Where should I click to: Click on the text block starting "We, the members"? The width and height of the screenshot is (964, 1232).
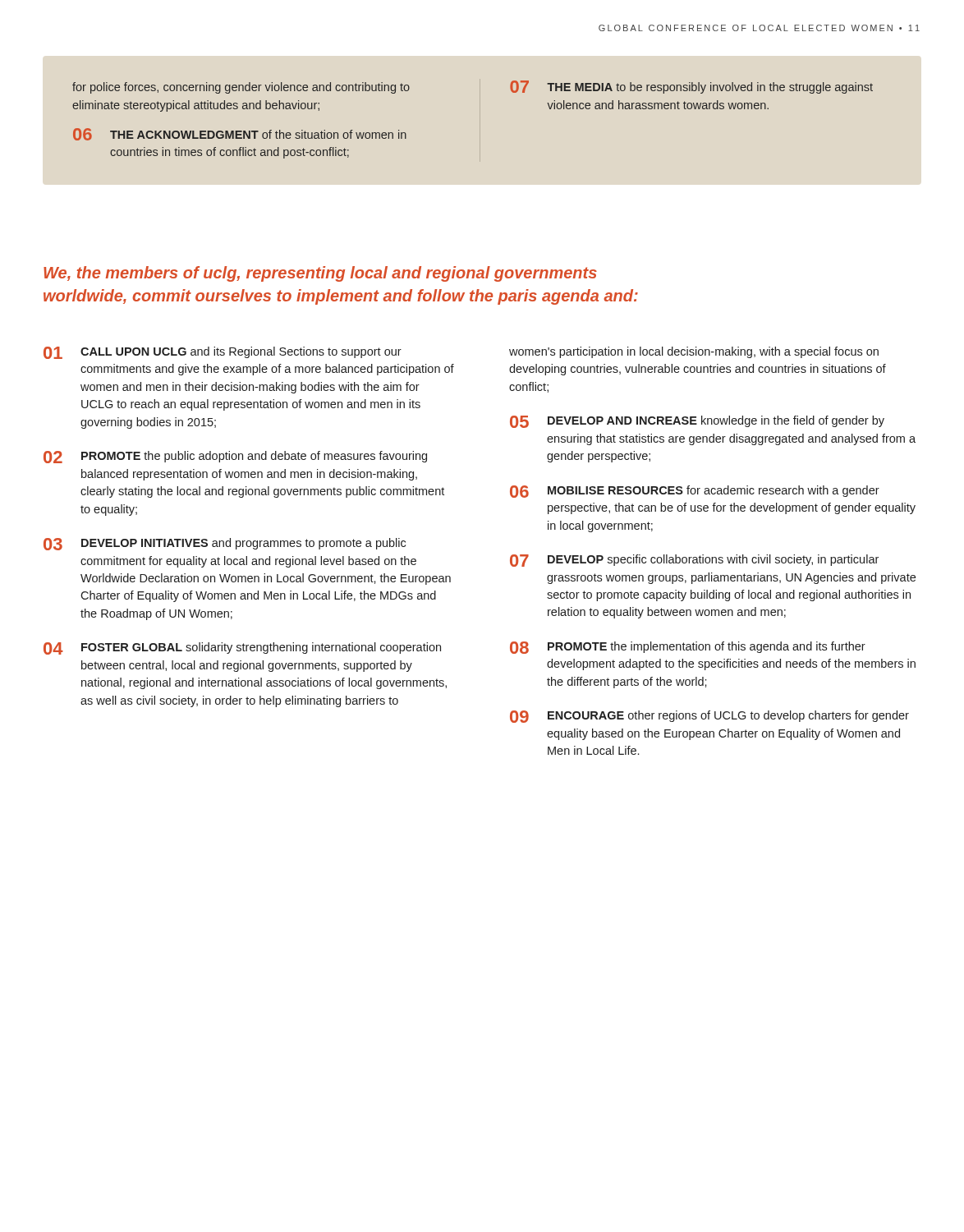pos(482,285)
